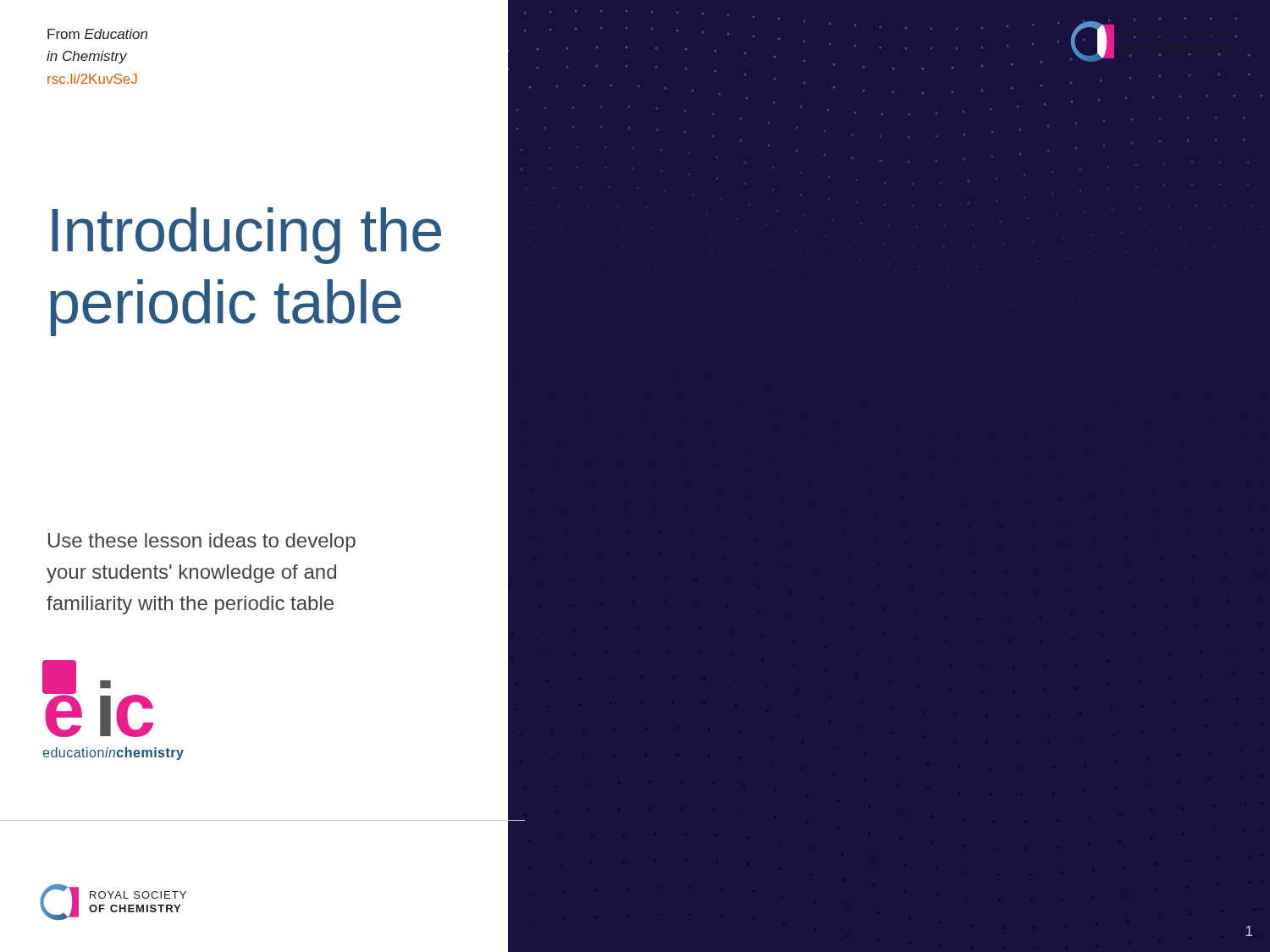Select the element starting "Introducing theperiodic table"
Viewport: 1270px width, 952px height.
271,267
